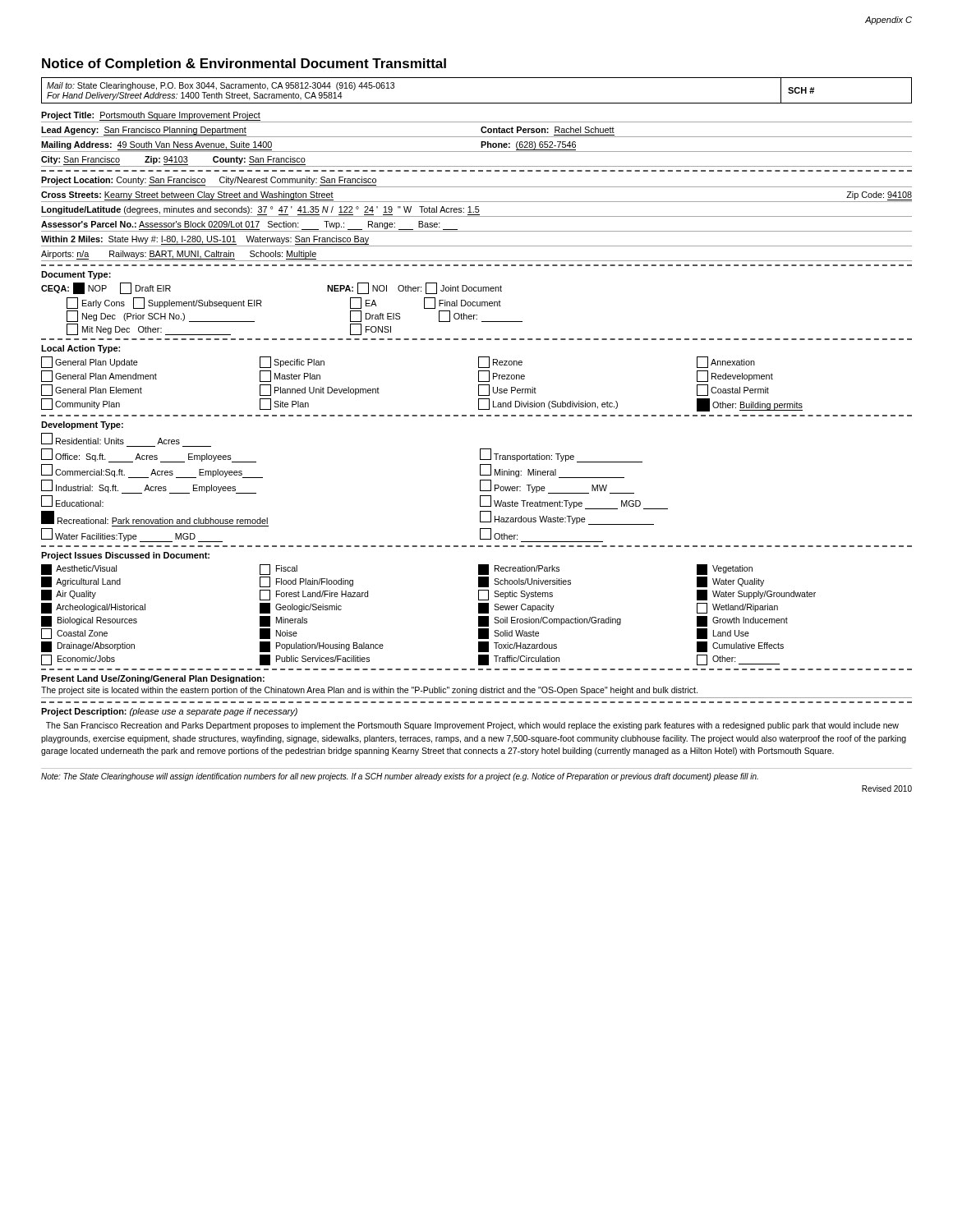The width and height of the screenshot is (953, 1232).
Task: Locate the title that reads "Notice of Completion & Environmental"
Action: [x=244, y=64]
